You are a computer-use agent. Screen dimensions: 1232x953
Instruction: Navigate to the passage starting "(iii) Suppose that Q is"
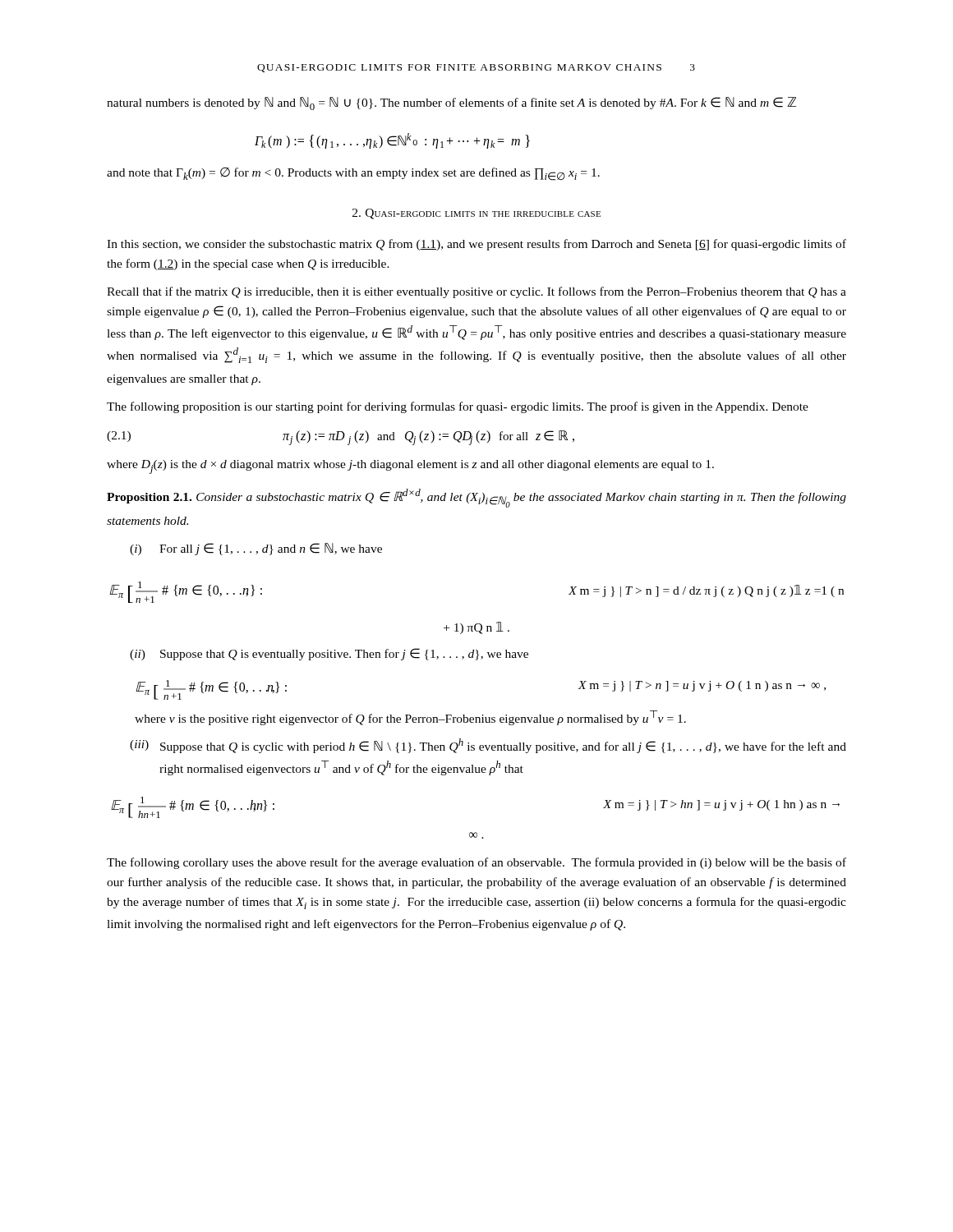[488, 746]
